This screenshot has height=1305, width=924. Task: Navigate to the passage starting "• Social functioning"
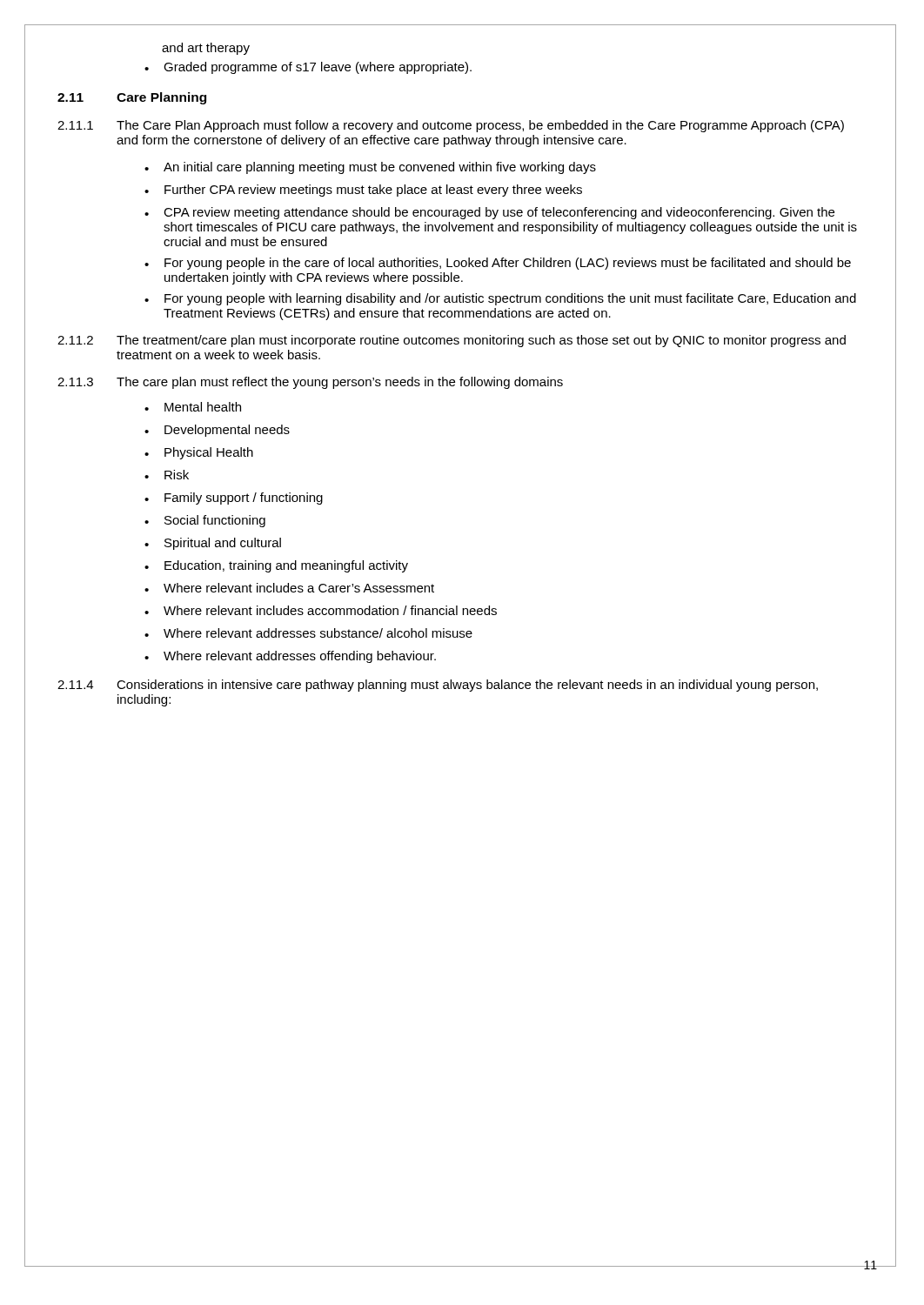205,521
